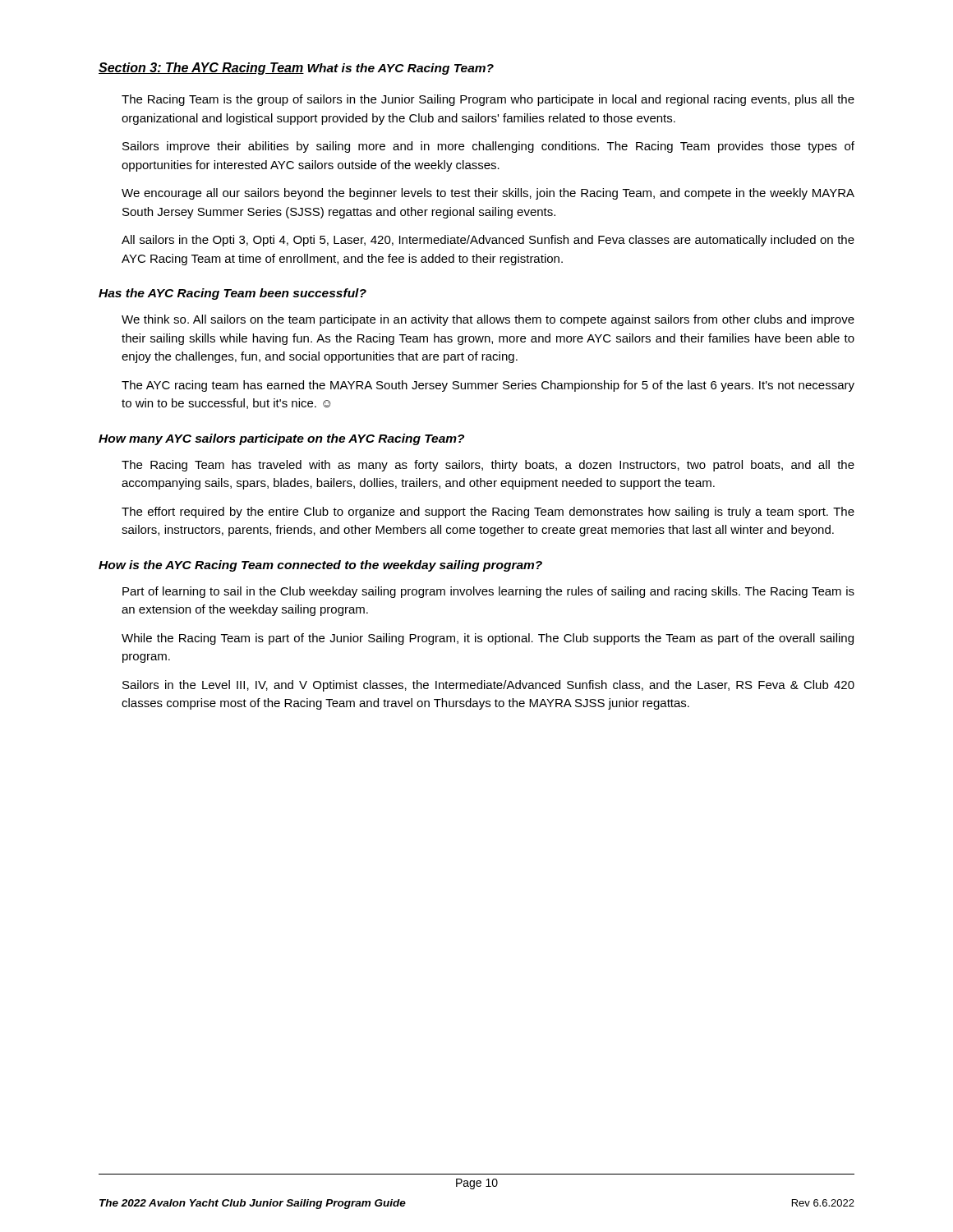This screenshot has height=1232, width=953.
Task: Select the block starting "The Racing Team has traveled with"
Action: coord(488,473)
